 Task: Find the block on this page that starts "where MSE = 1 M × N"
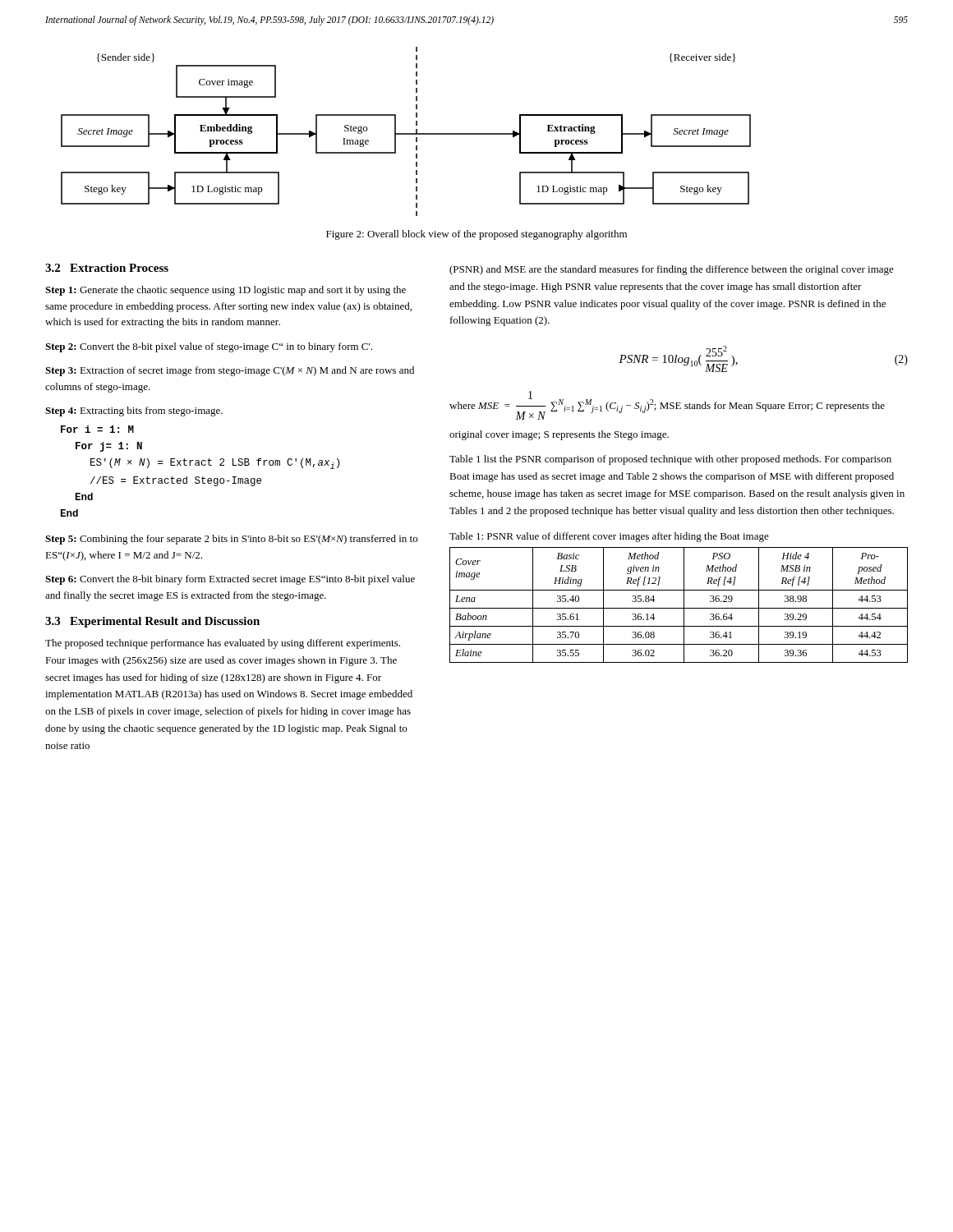667,413
